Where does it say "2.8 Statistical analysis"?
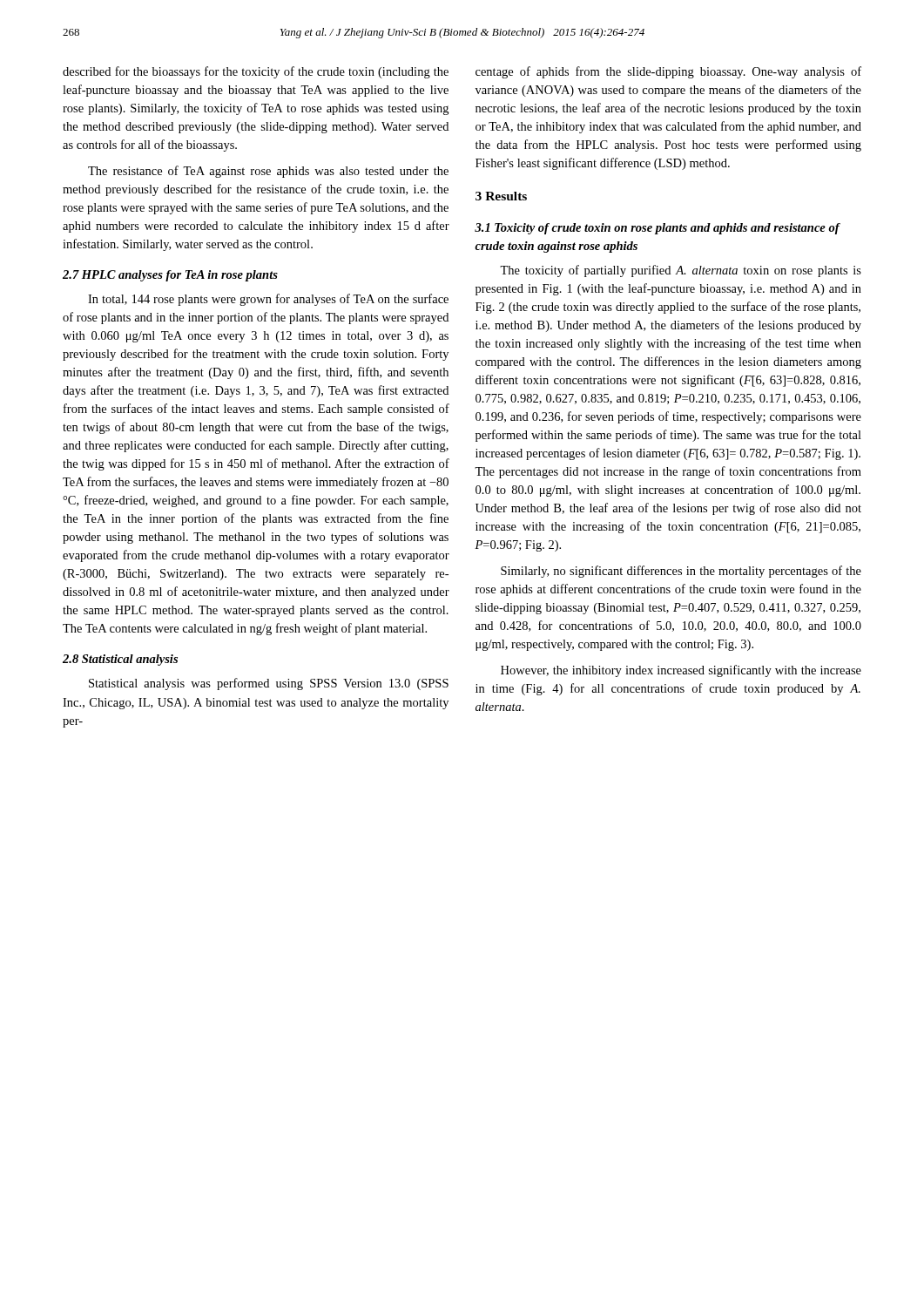The height and width of the screenshot is (1307, 924). [x=120, y=659]
